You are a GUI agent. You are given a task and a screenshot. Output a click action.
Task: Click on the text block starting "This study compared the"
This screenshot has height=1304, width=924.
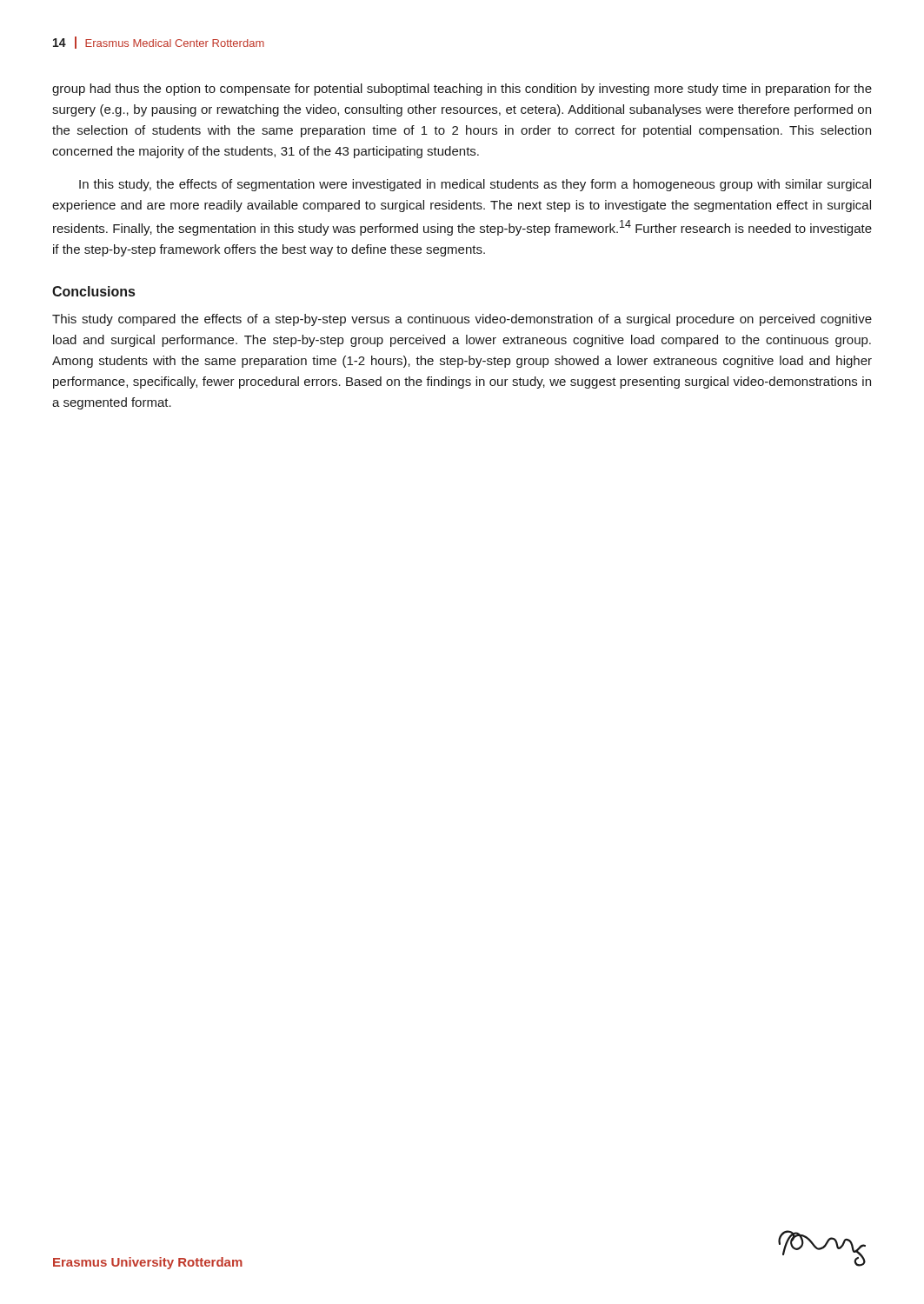tap(462, 361)
